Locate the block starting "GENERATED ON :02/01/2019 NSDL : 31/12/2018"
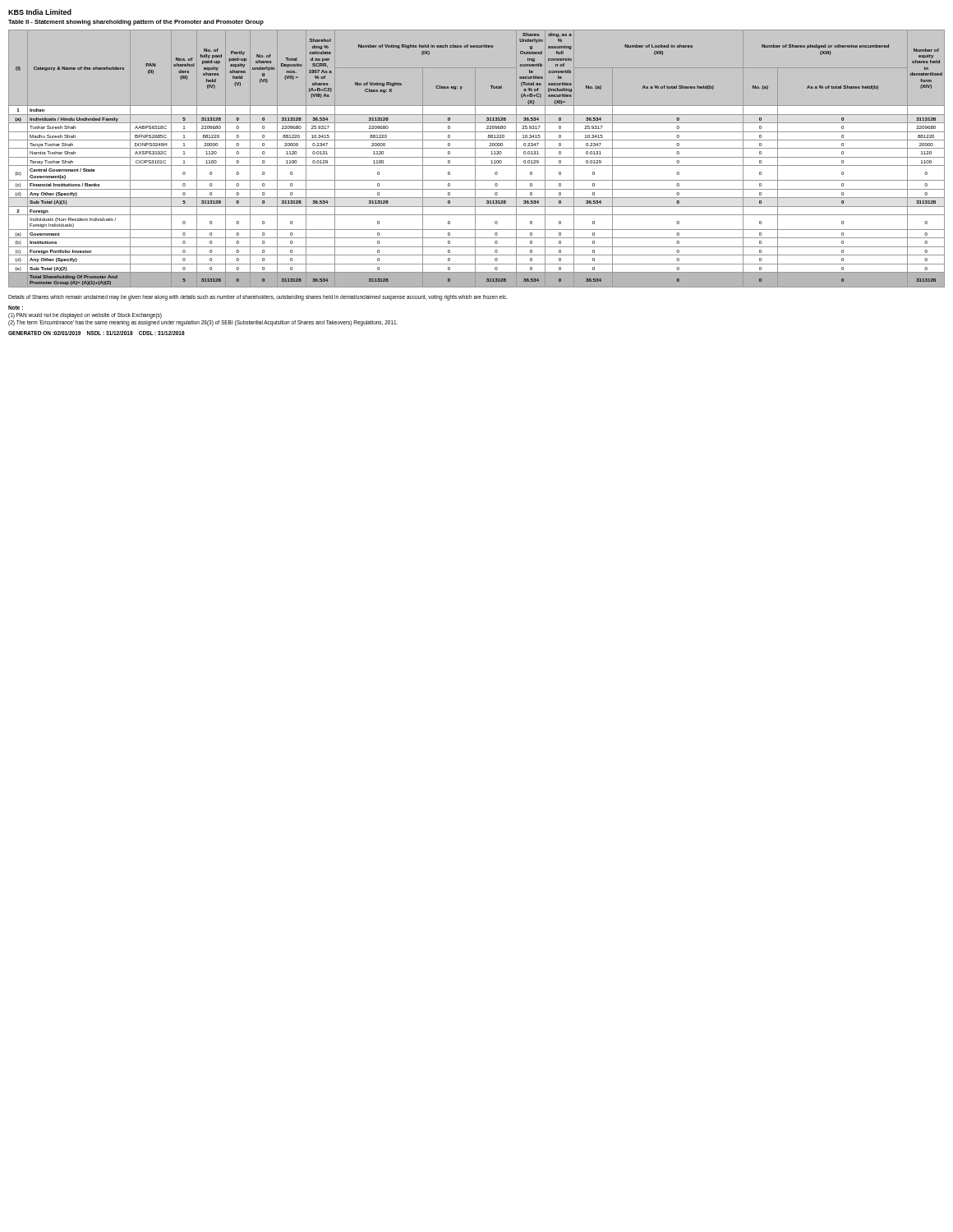Screen dimensions: 1232x953 tap(96, 333)
